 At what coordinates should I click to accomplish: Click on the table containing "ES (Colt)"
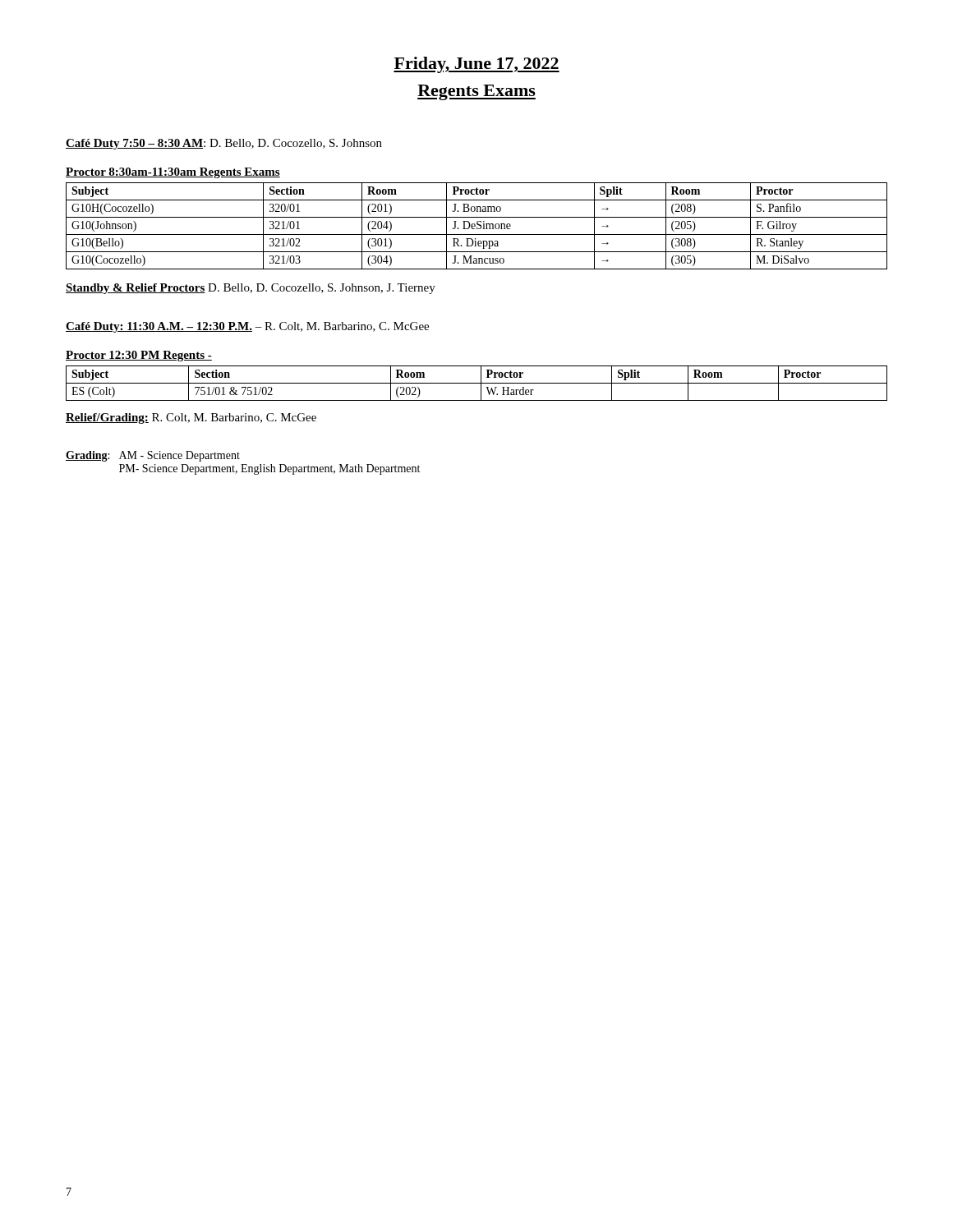[x=476, y=383]
